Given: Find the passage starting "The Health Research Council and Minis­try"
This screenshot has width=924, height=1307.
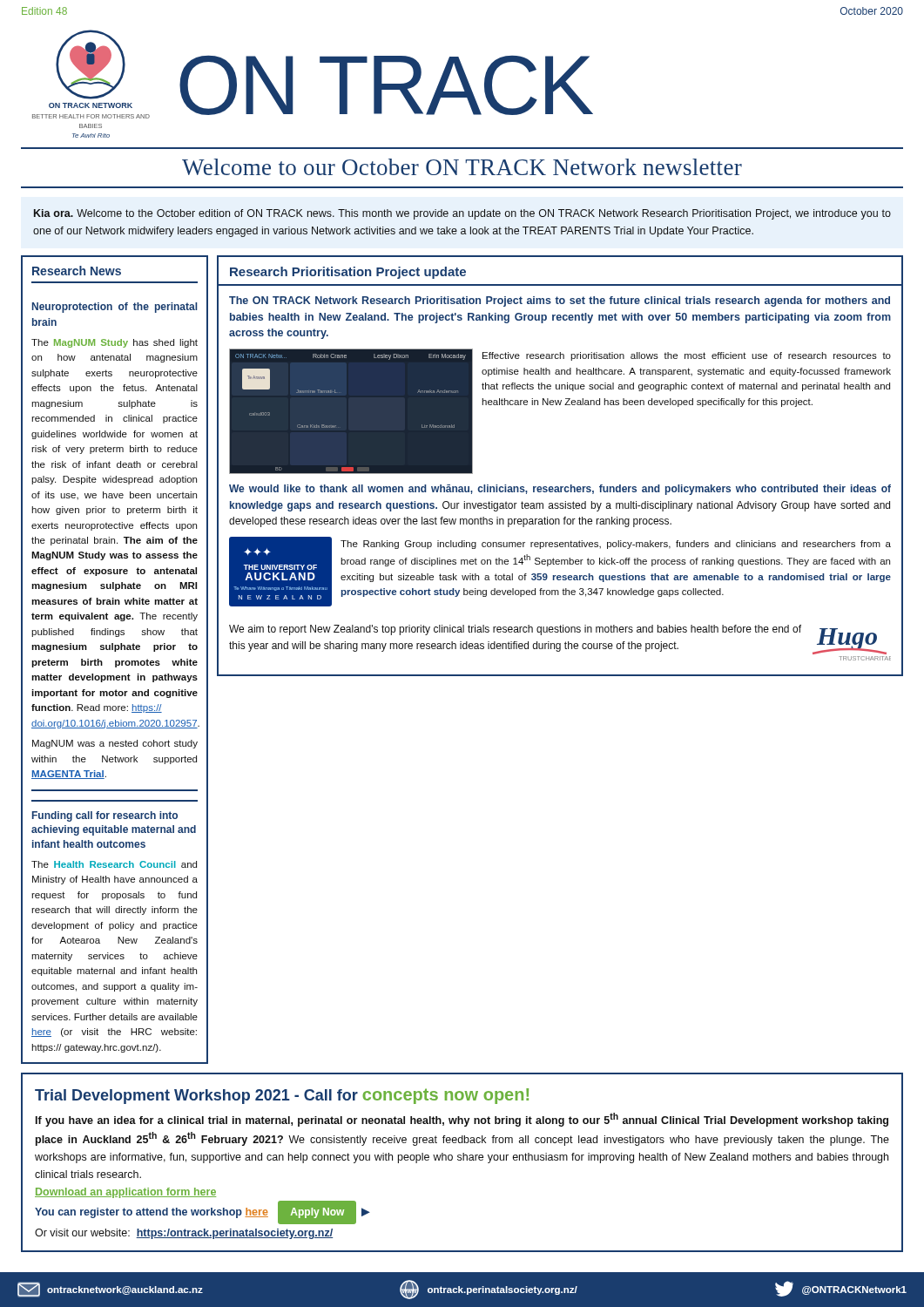Looking at the screenshot, I should (114, 956).
